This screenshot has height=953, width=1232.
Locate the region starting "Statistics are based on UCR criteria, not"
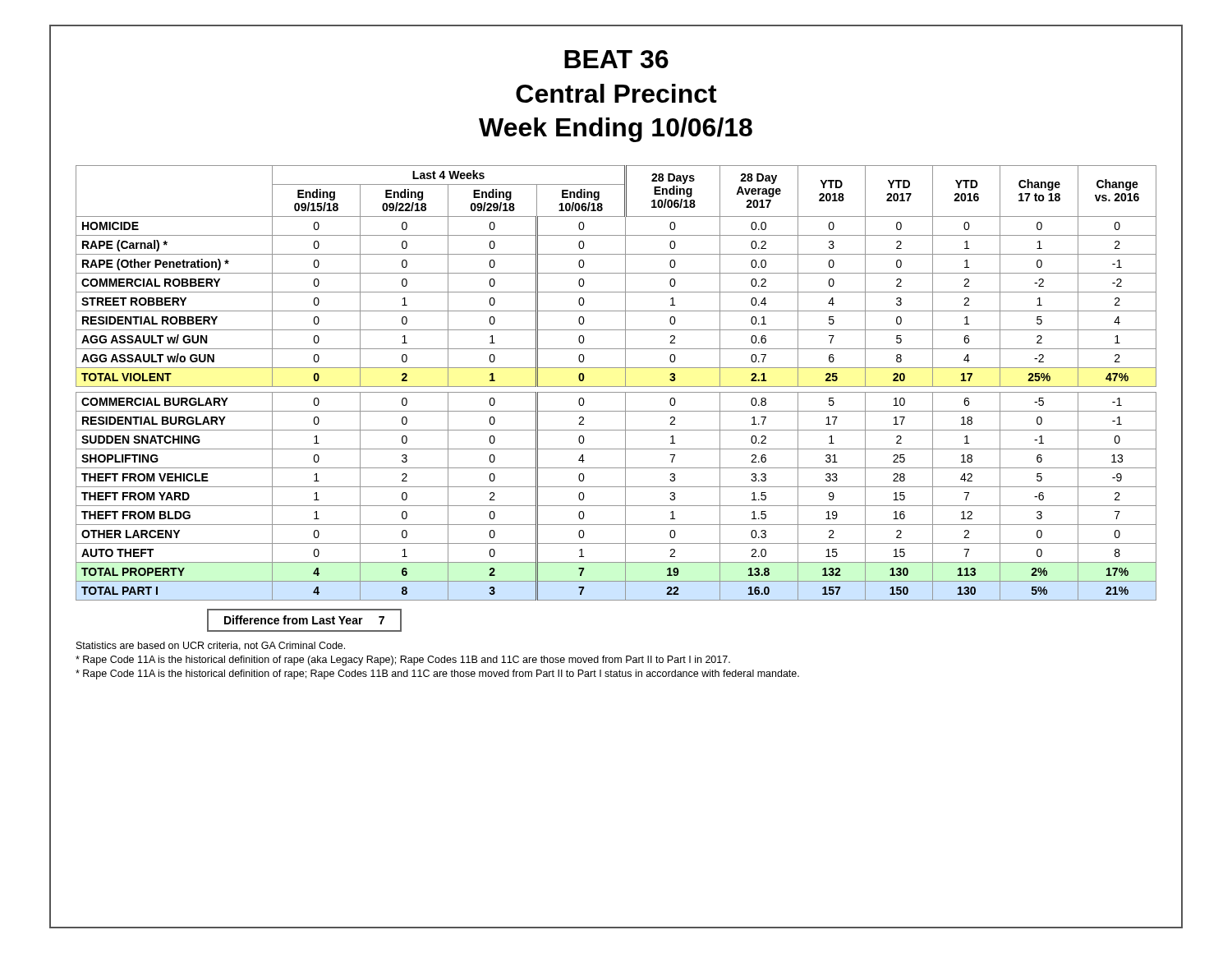[x=616, y=646]
